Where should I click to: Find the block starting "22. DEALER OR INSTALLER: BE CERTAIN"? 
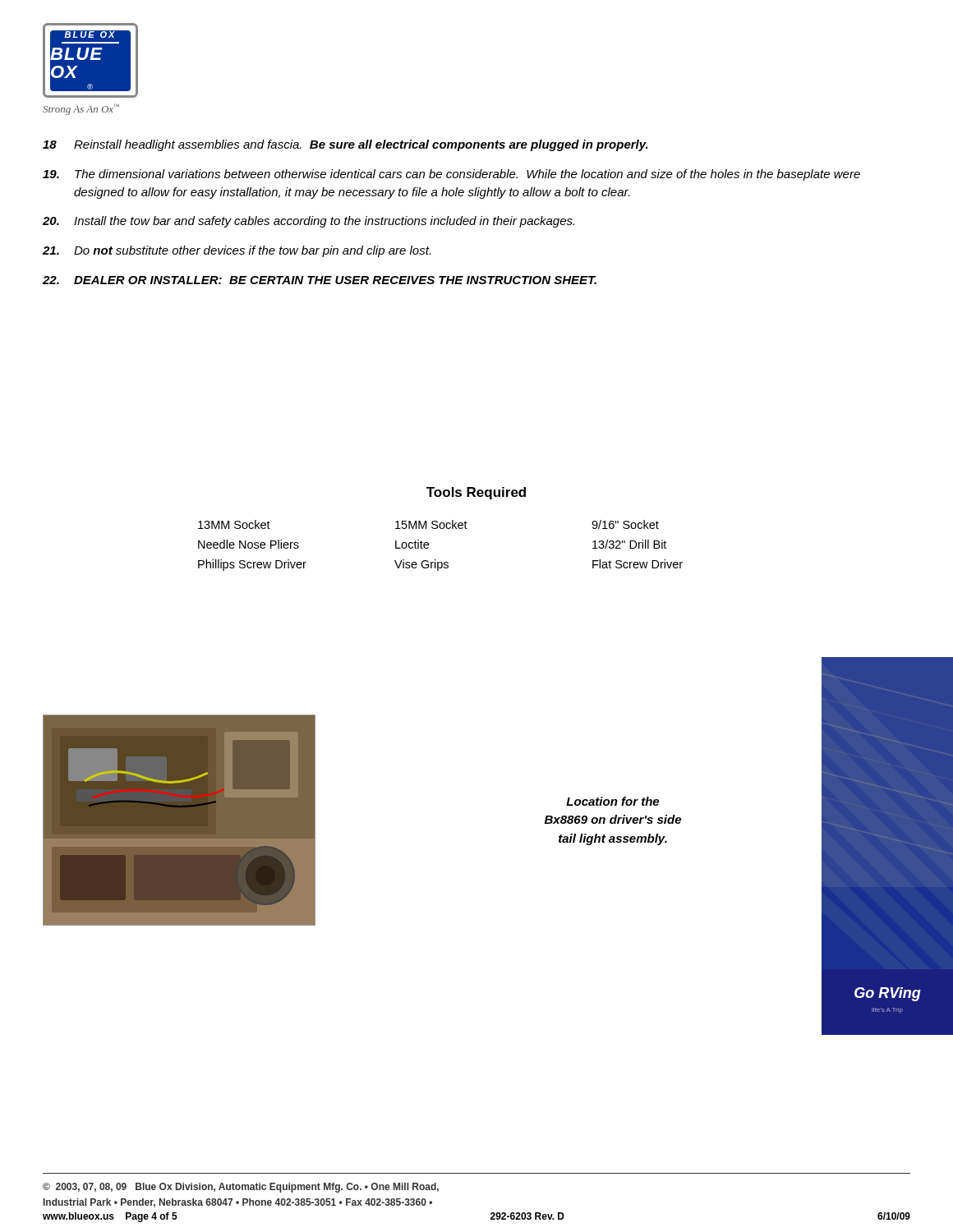click(476, 280)
